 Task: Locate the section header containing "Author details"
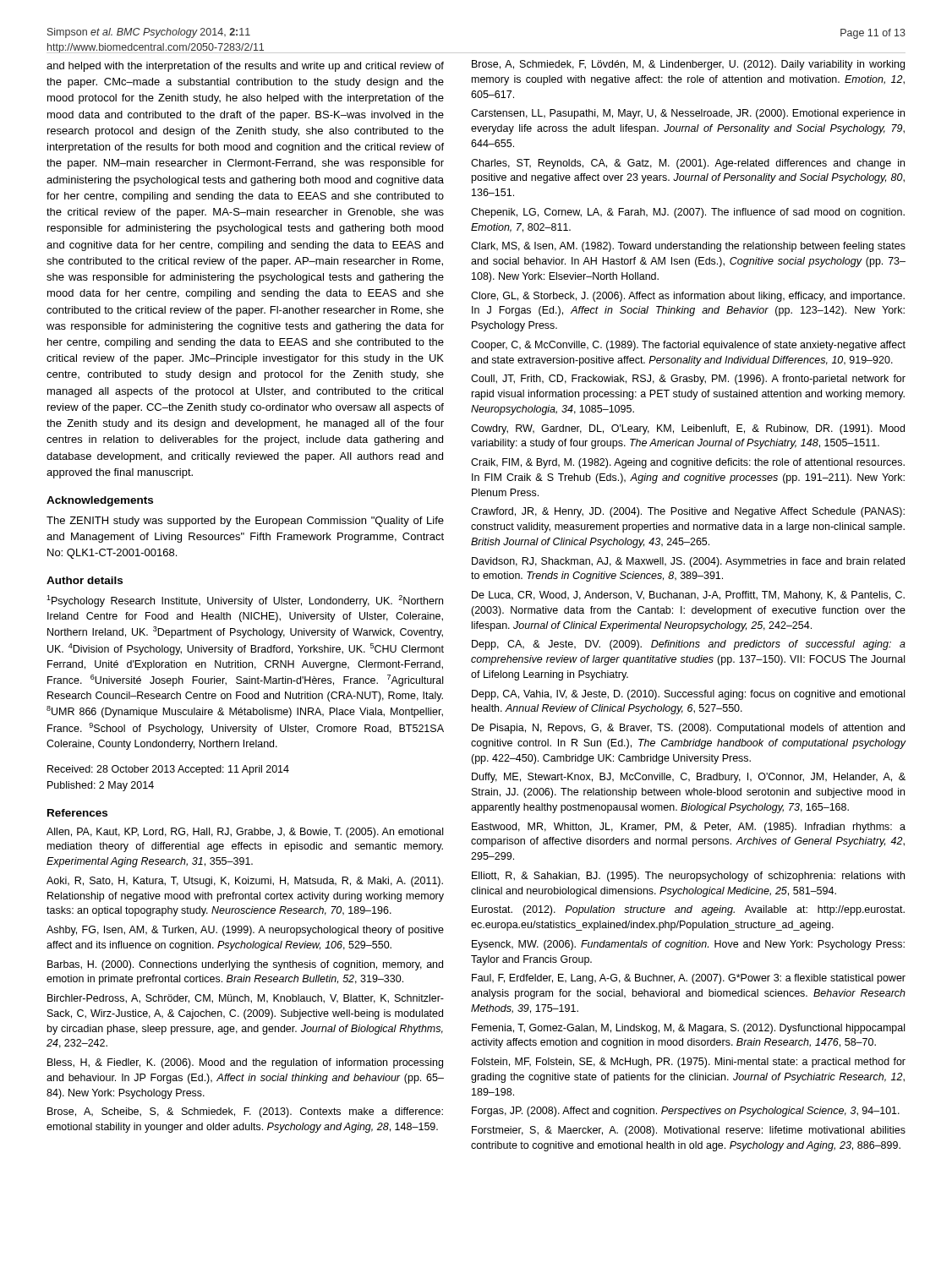tap(85, 581)
